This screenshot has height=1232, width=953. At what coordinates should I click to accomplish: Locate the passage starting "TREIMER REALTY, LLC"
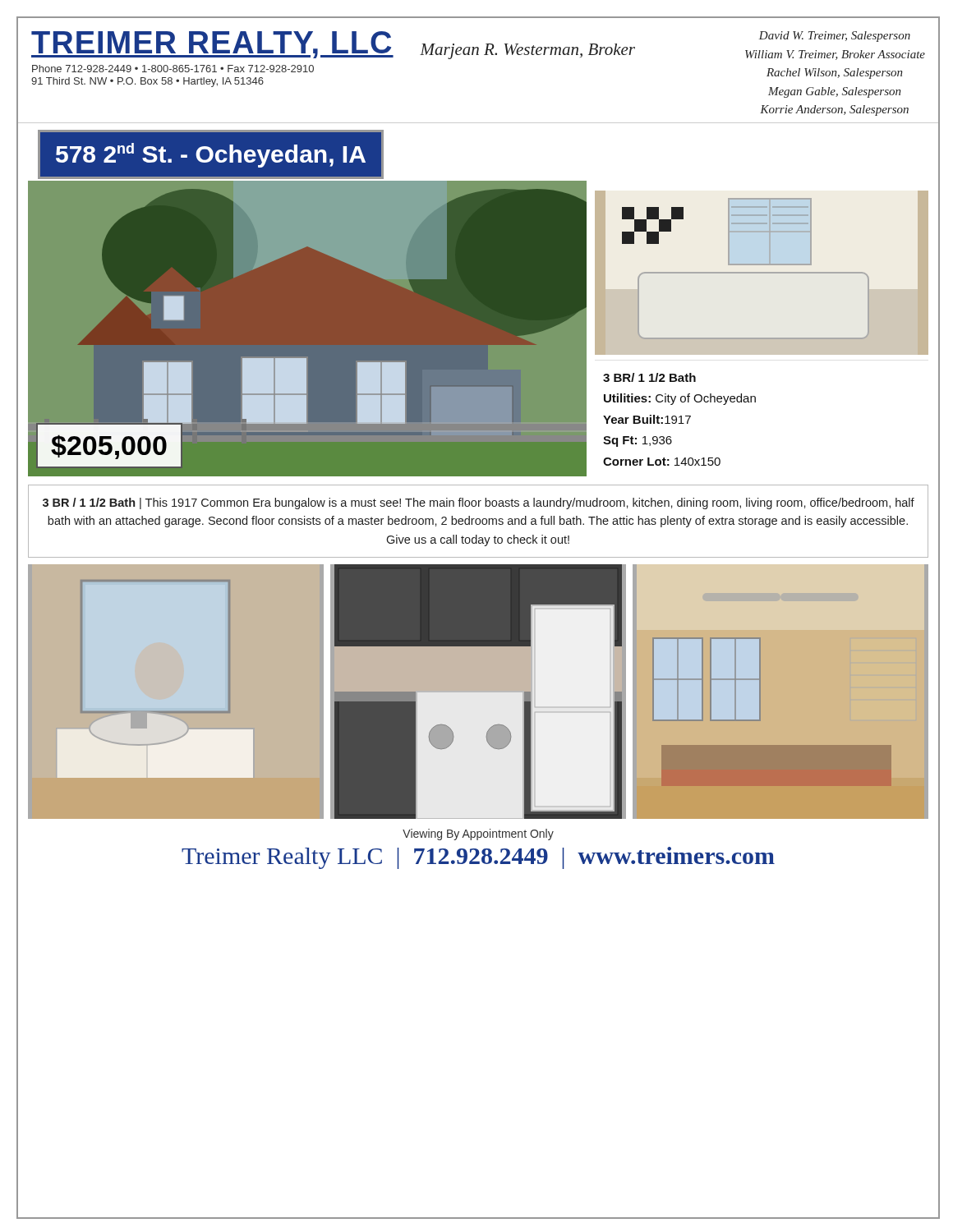(212, 43)
